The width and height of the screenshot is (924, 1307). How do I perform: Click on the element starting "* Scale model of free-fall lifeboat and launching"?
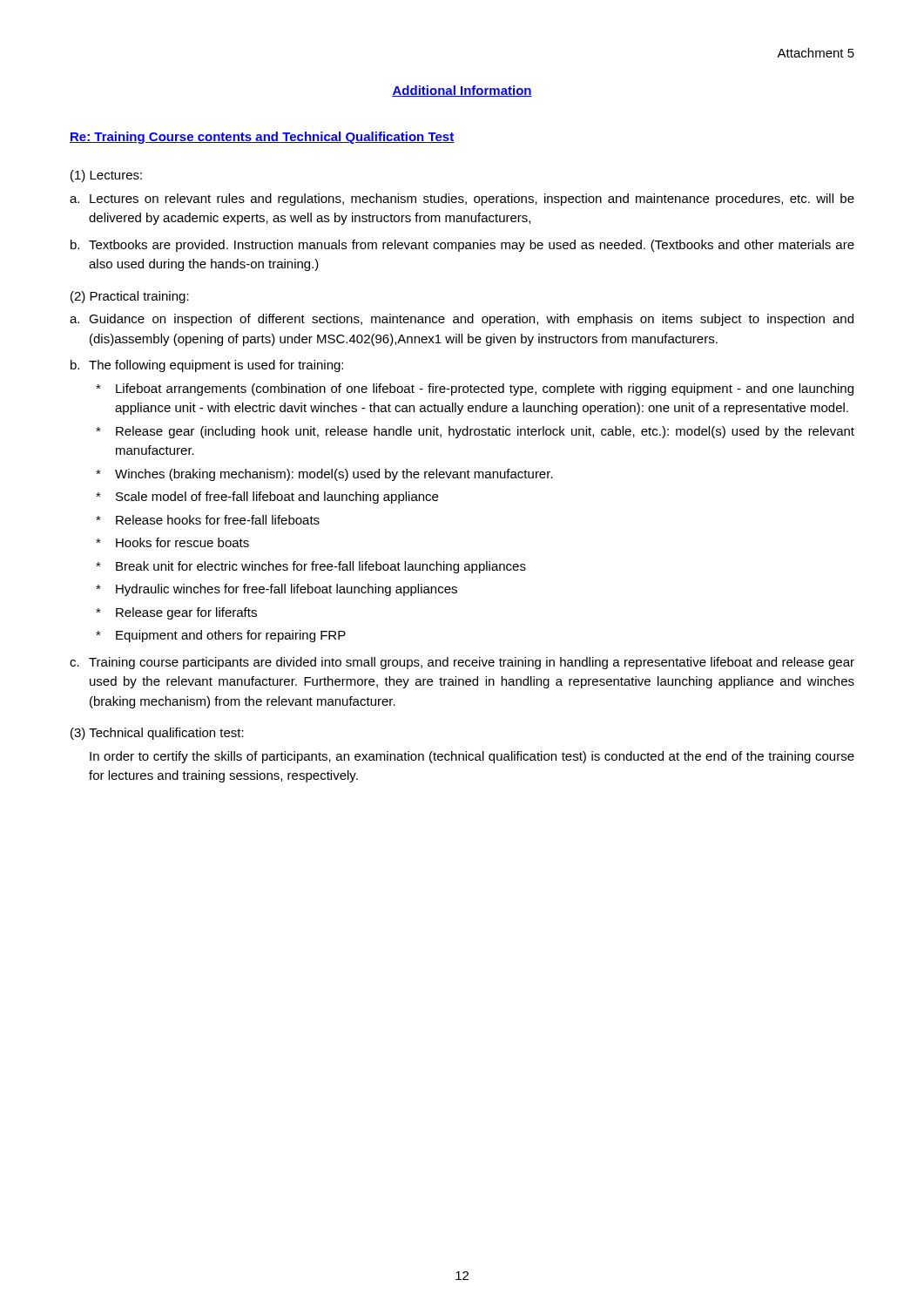tap(267, 498)
